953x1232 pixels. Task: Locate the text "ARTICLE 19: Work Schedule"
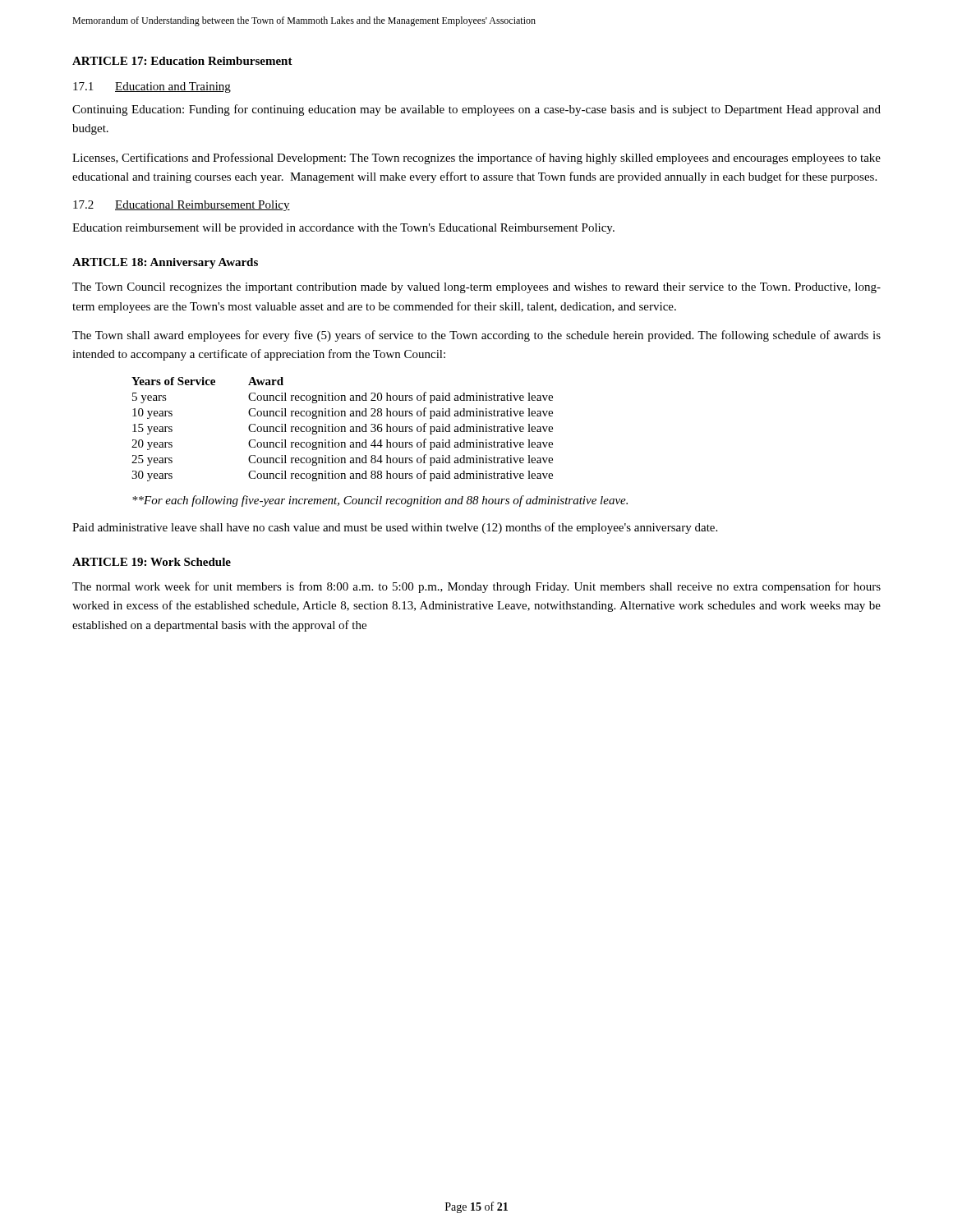click(152, 562)
